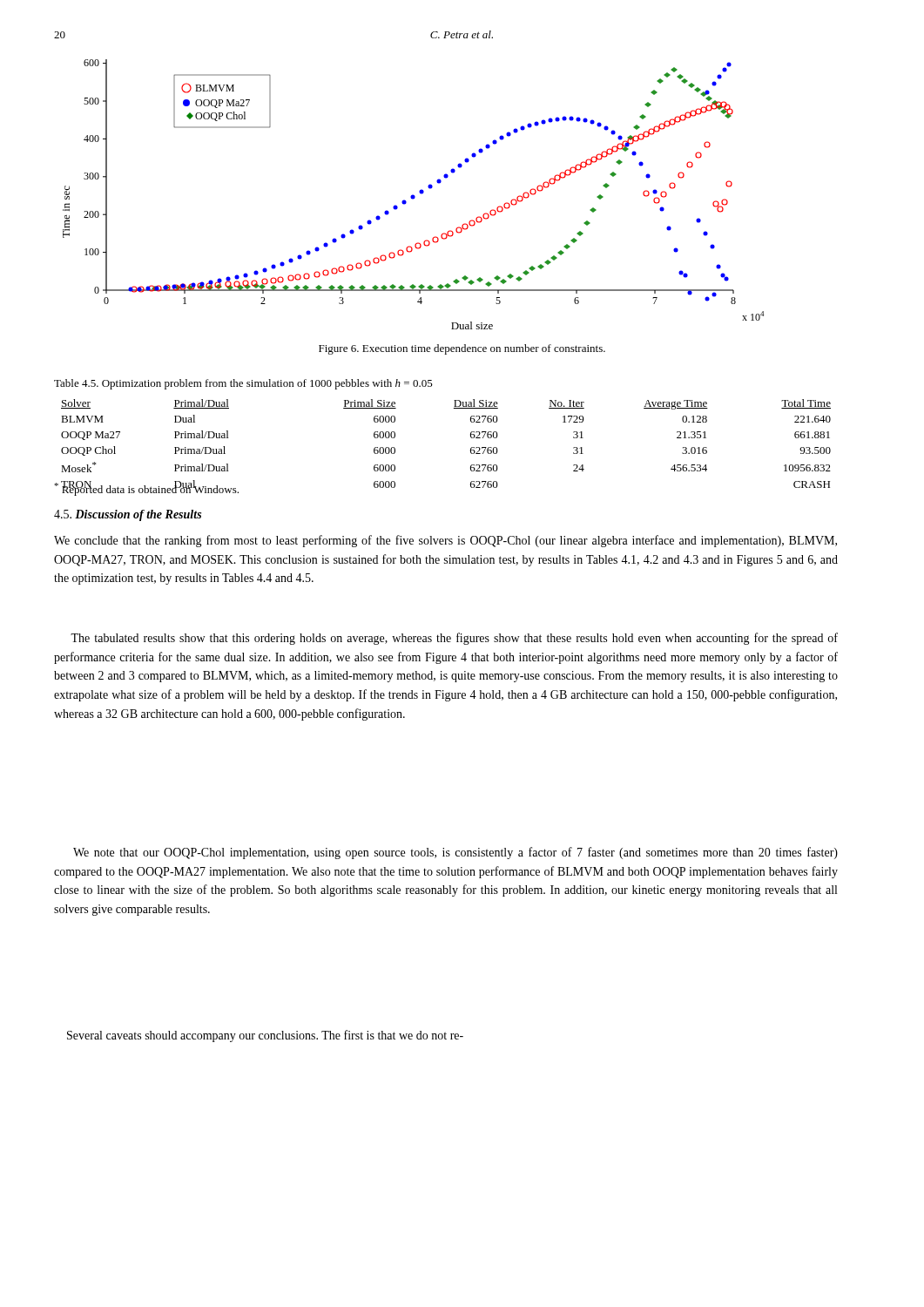This screenshot has height=1307, width=924.
Task: Select the scatter plot
Action: 437,192
